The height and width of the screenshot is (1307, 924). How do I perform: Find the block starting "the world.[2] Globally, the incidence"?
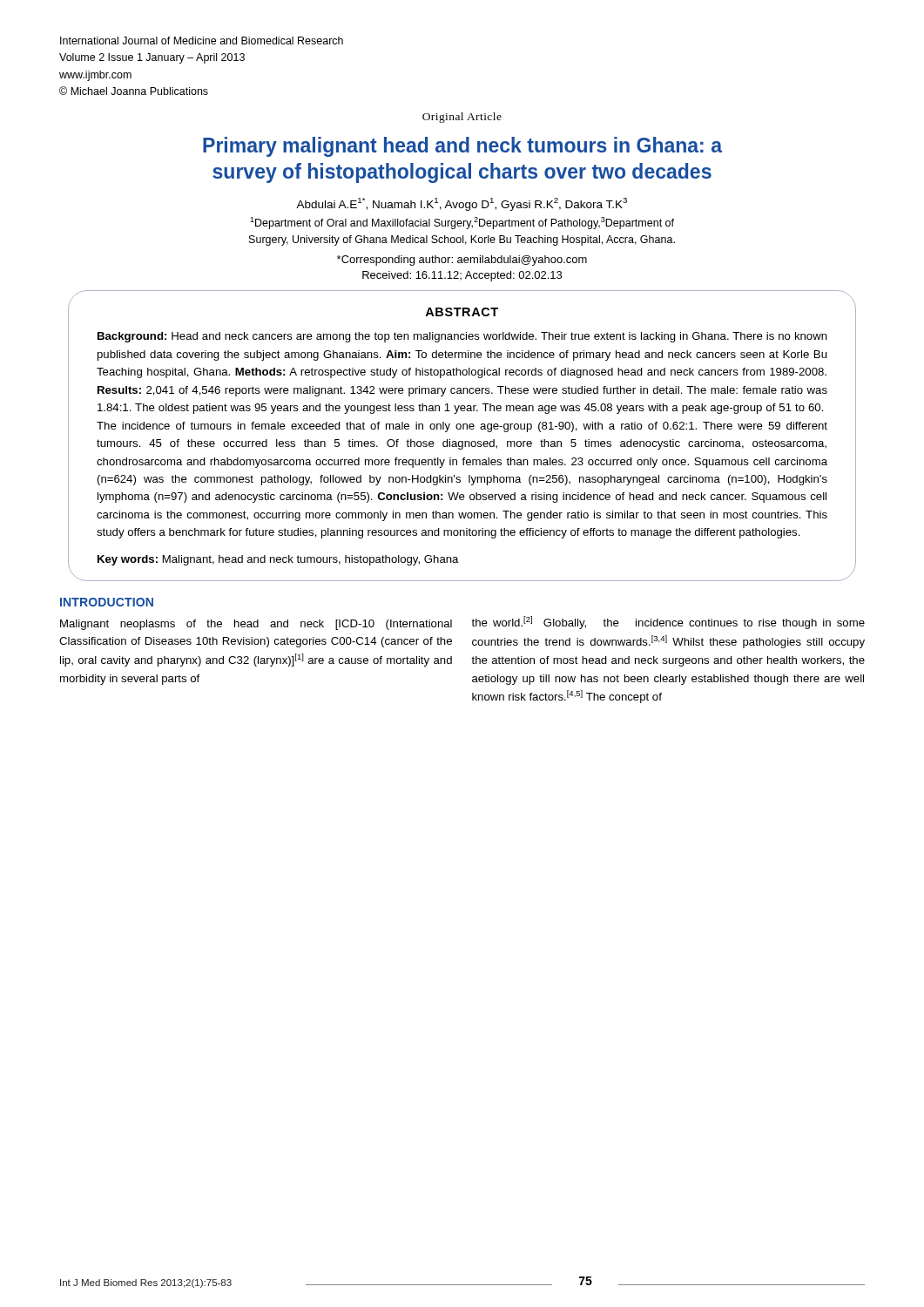pyautogui.click(x=668, y=659)
